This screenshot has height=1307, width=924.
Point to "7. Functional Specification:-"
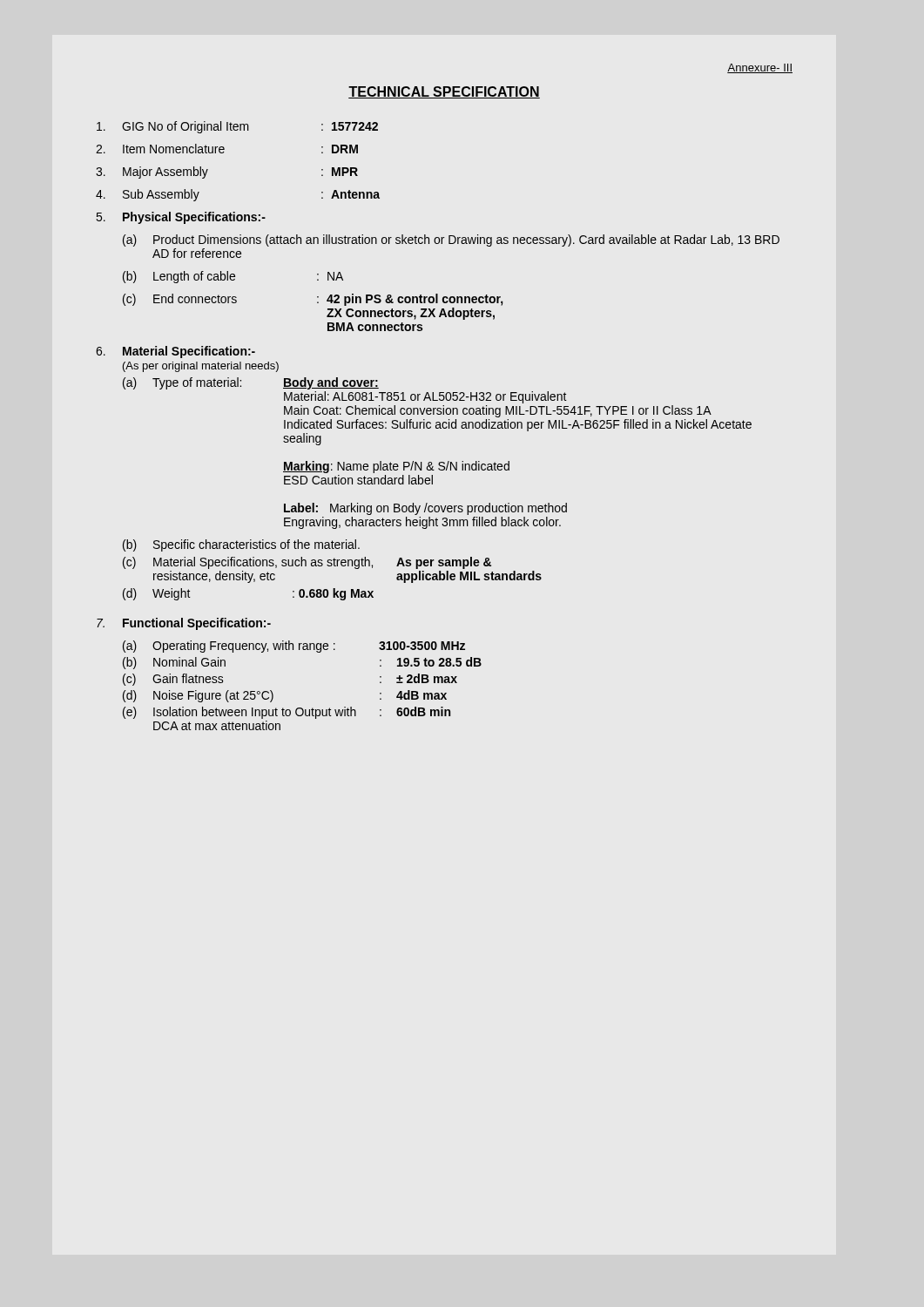(x=183, y=623)
